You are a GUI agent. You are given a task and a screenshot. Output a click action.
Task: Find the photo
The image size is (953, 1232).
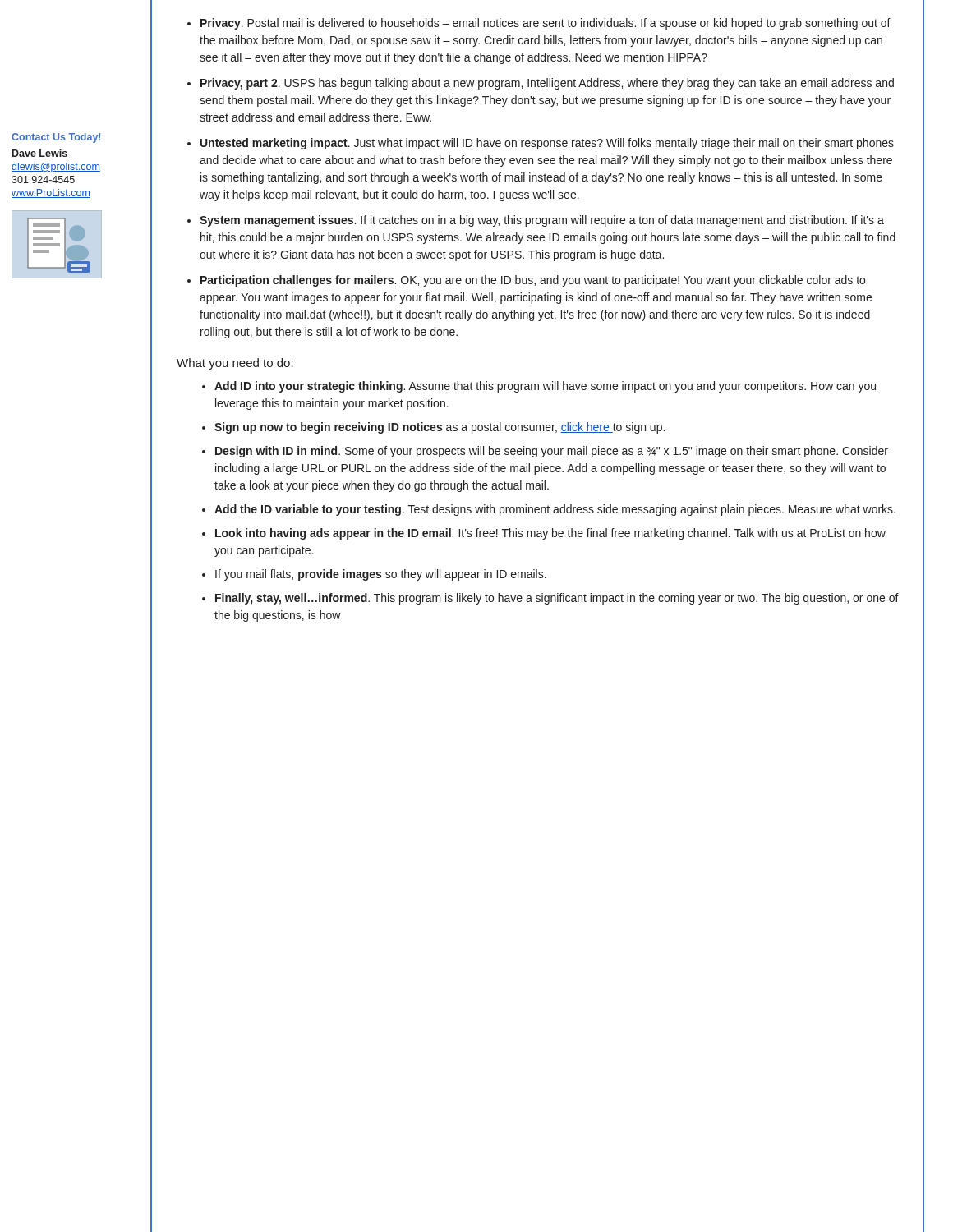point(75,246)
